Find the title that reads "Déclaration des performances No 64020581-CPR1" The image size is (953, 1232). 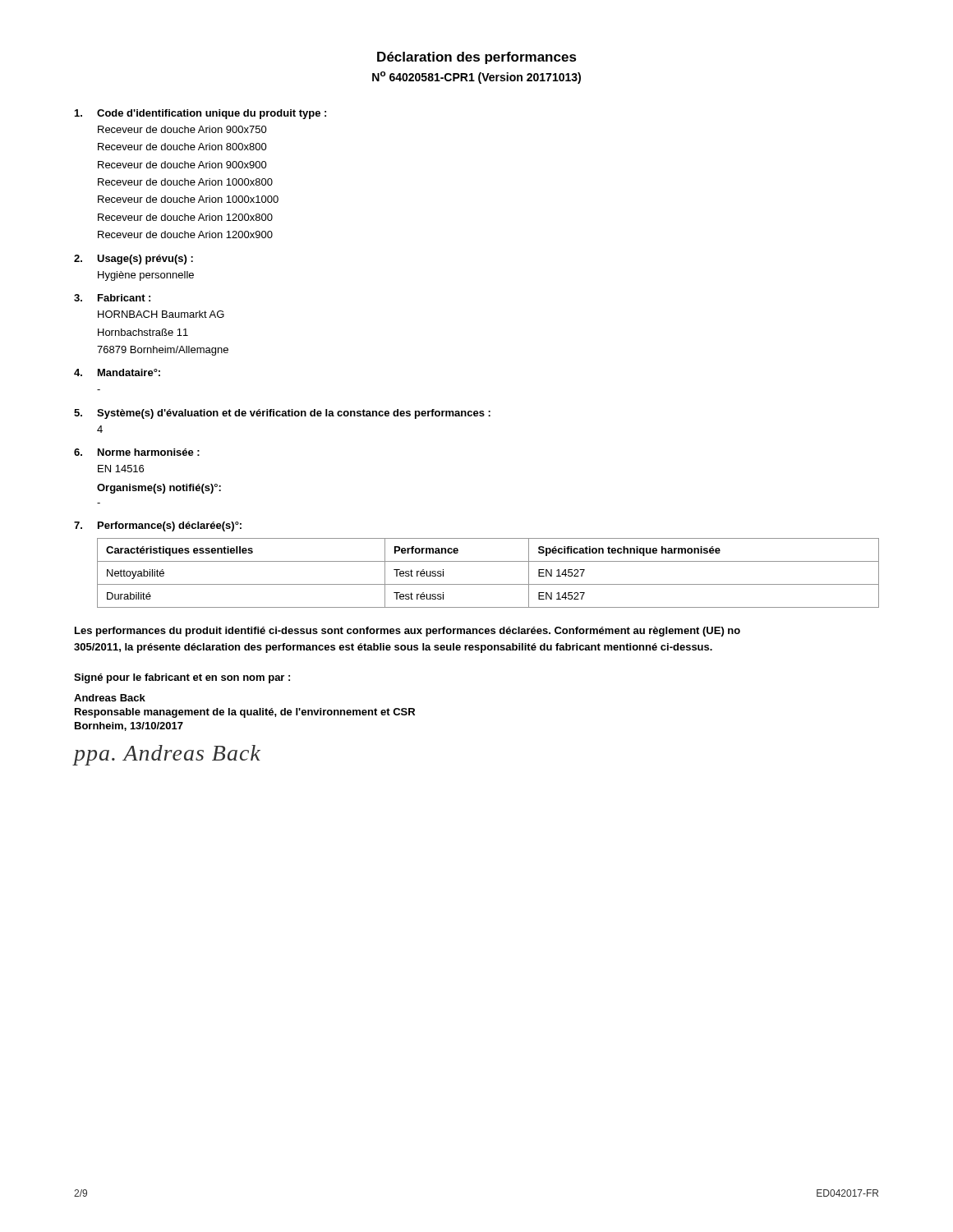tap(476, 66)
